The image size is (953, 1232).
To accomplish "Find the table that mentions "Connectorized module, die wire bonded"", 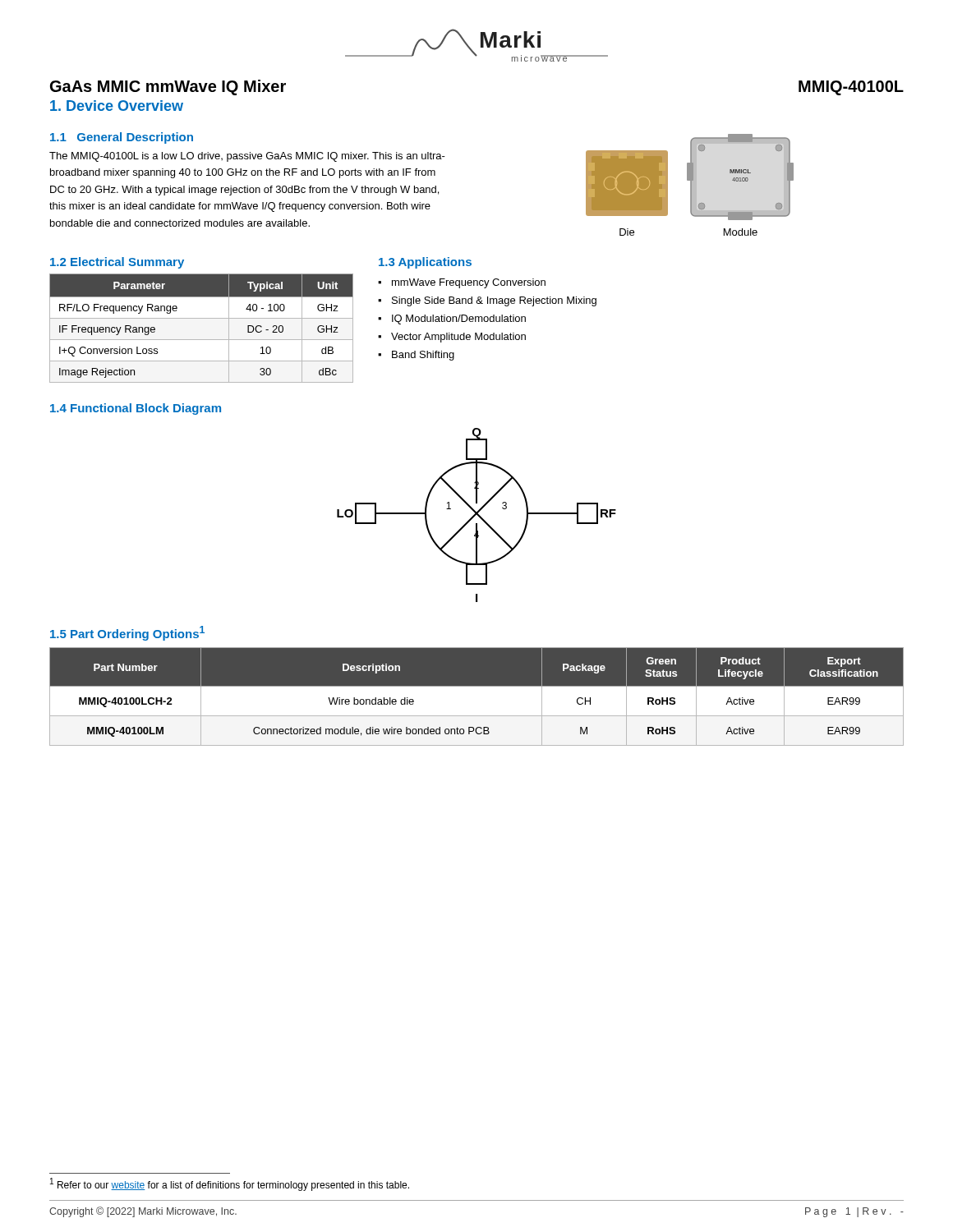I will point(476,696).
